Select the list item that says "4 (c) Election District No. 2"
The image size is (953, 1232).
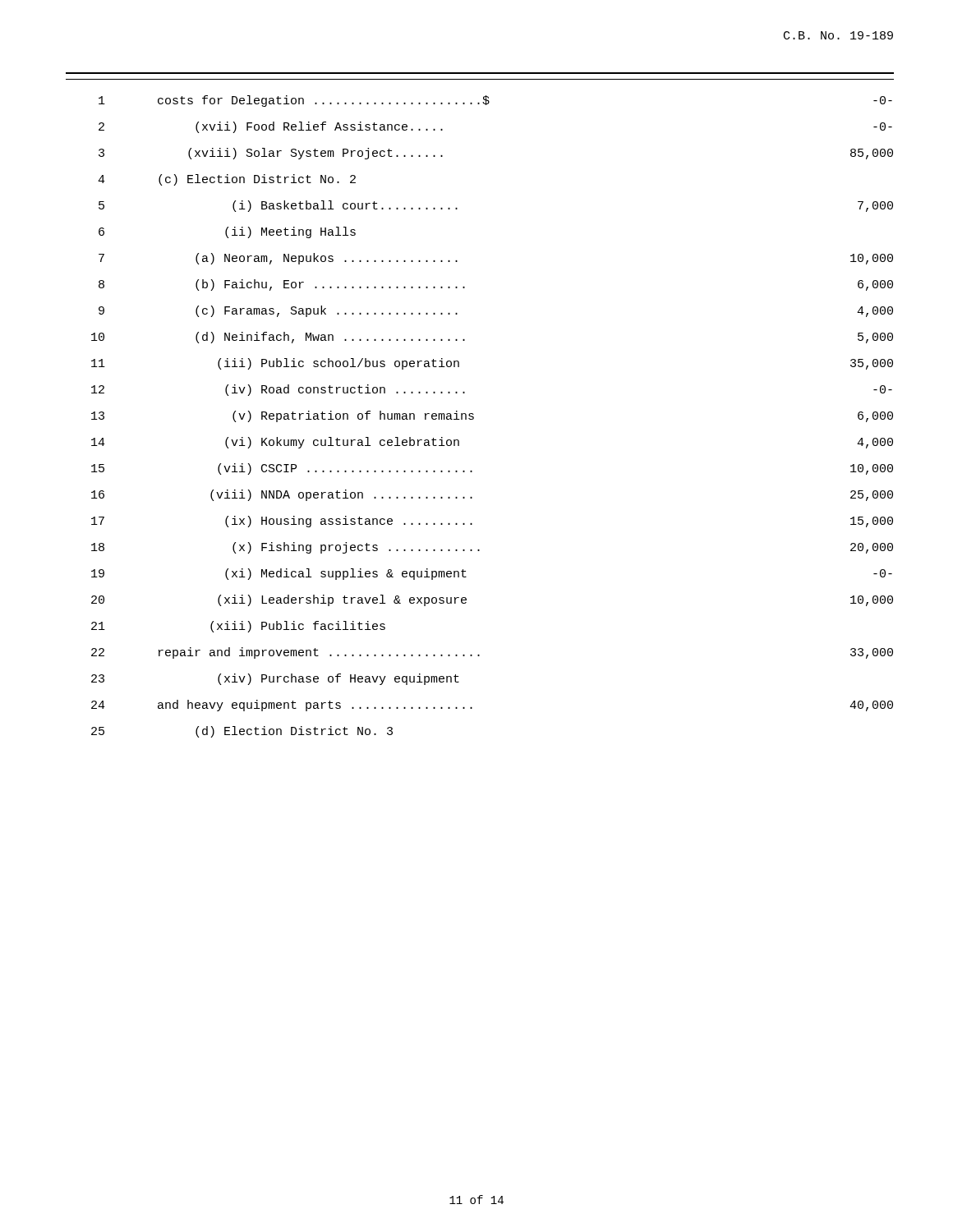click(x=227, y=180)
